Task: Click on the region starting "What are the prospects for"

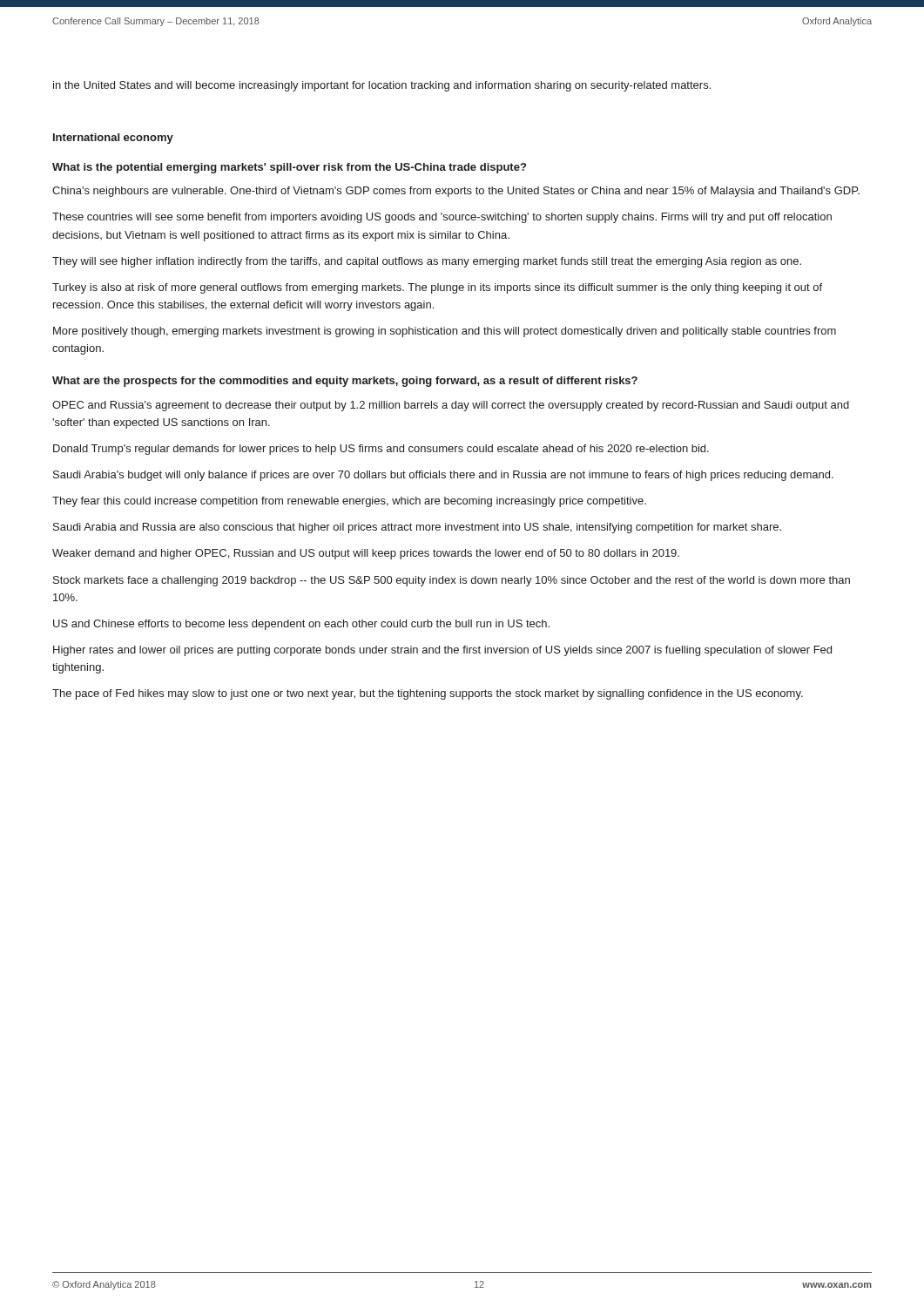Action: 345,381
